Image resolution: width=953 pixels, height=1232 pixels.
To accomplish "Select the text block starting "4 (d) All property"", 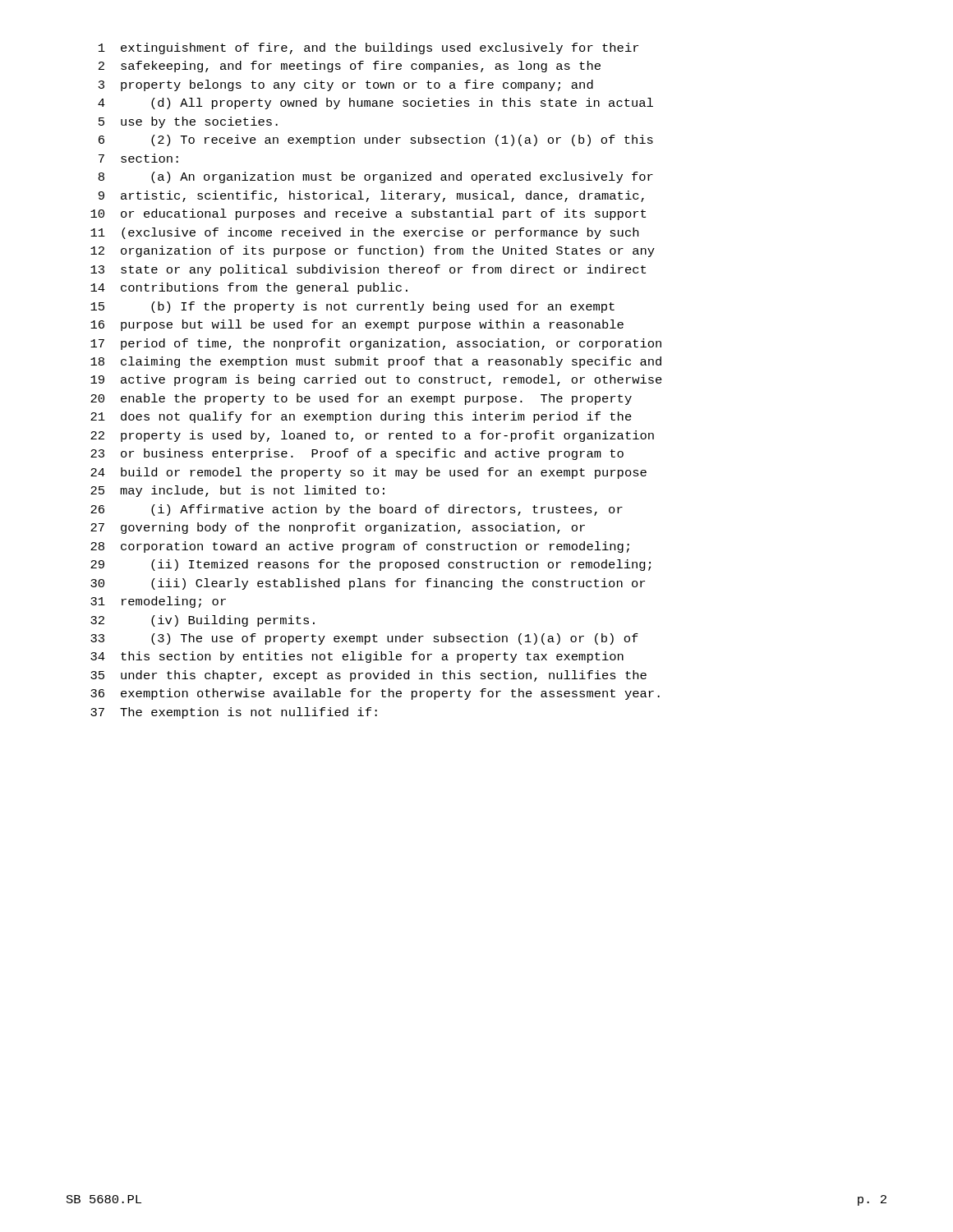I will (476, 104).
